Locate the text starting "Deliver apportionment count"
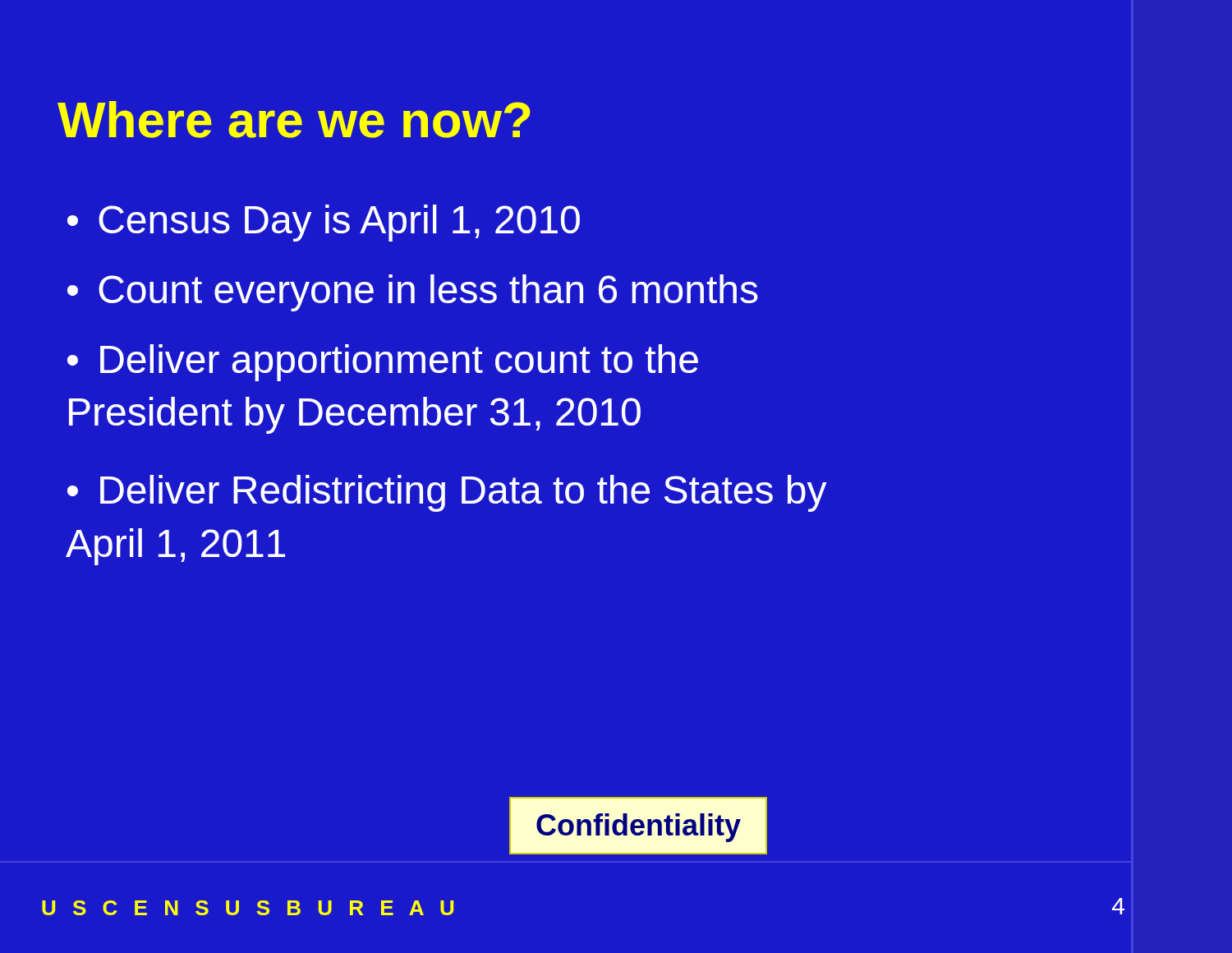Viewport: 1232px width, 953px height. (x=383, y=386)
